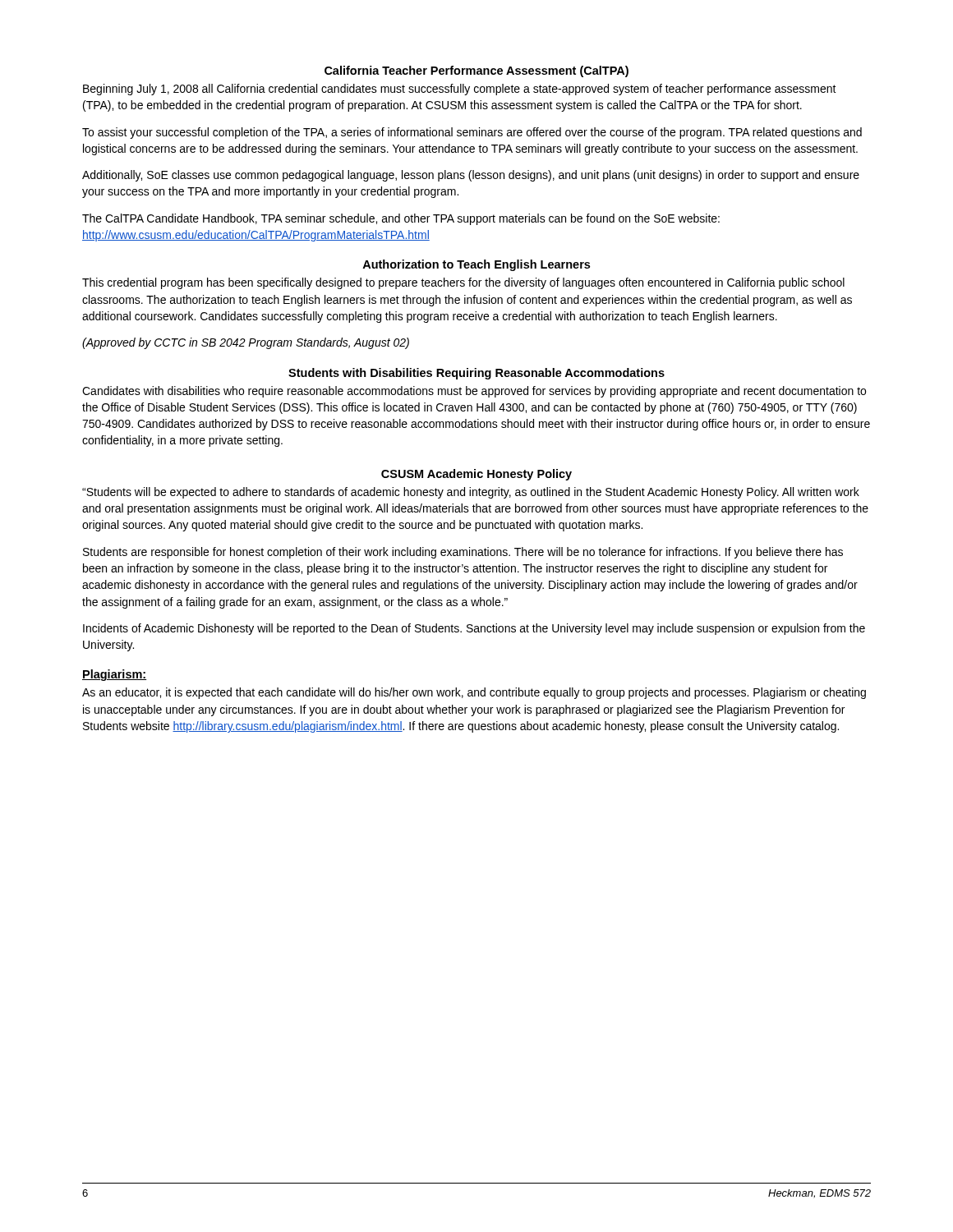Locate the passage starting "As an educator, it is expected"
This screenshot has width=953, height=1232.
(x=474, y=709)
